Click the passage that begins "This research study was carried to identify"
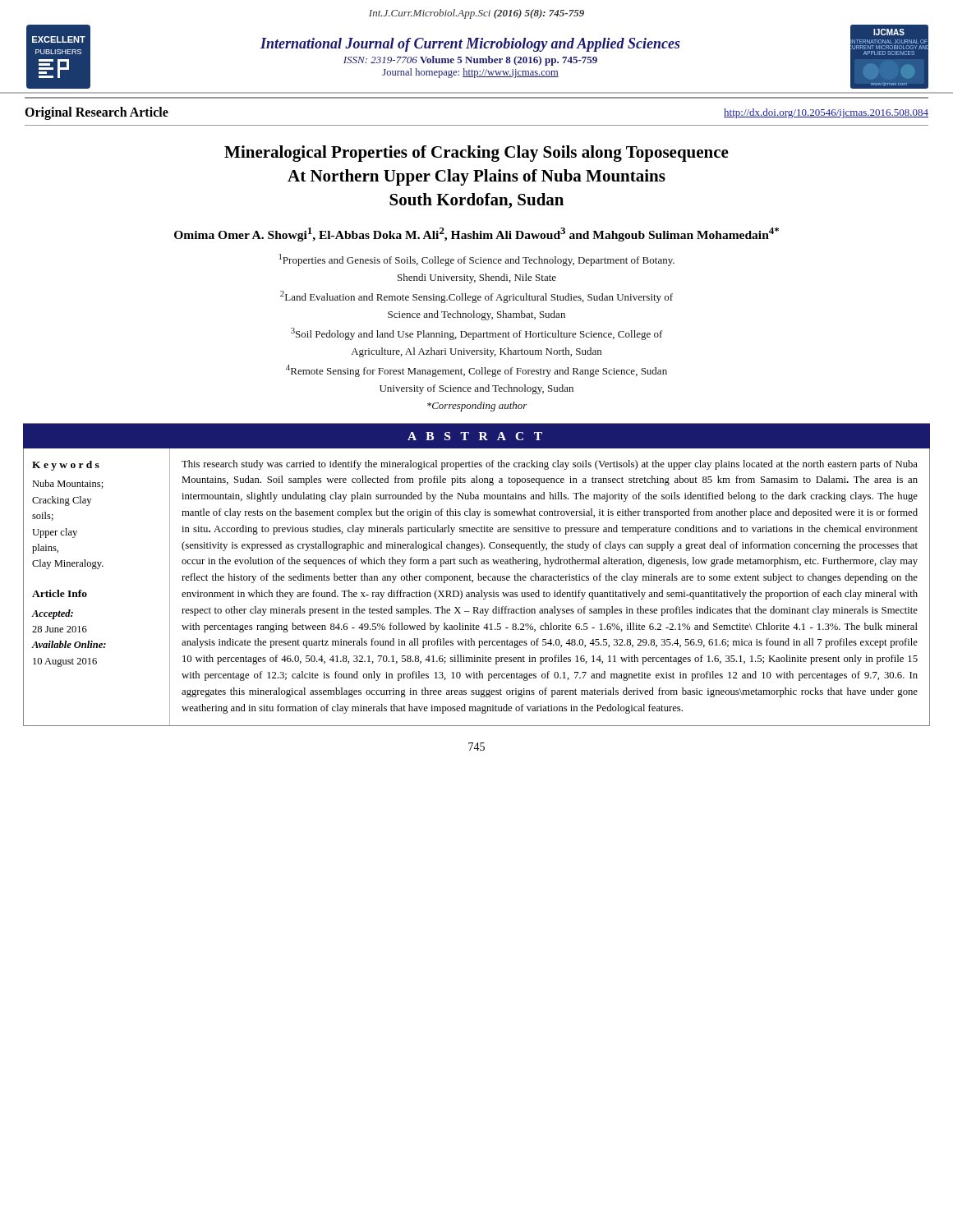Viewport: 953px width, 1232px height. tap(550, 586)
